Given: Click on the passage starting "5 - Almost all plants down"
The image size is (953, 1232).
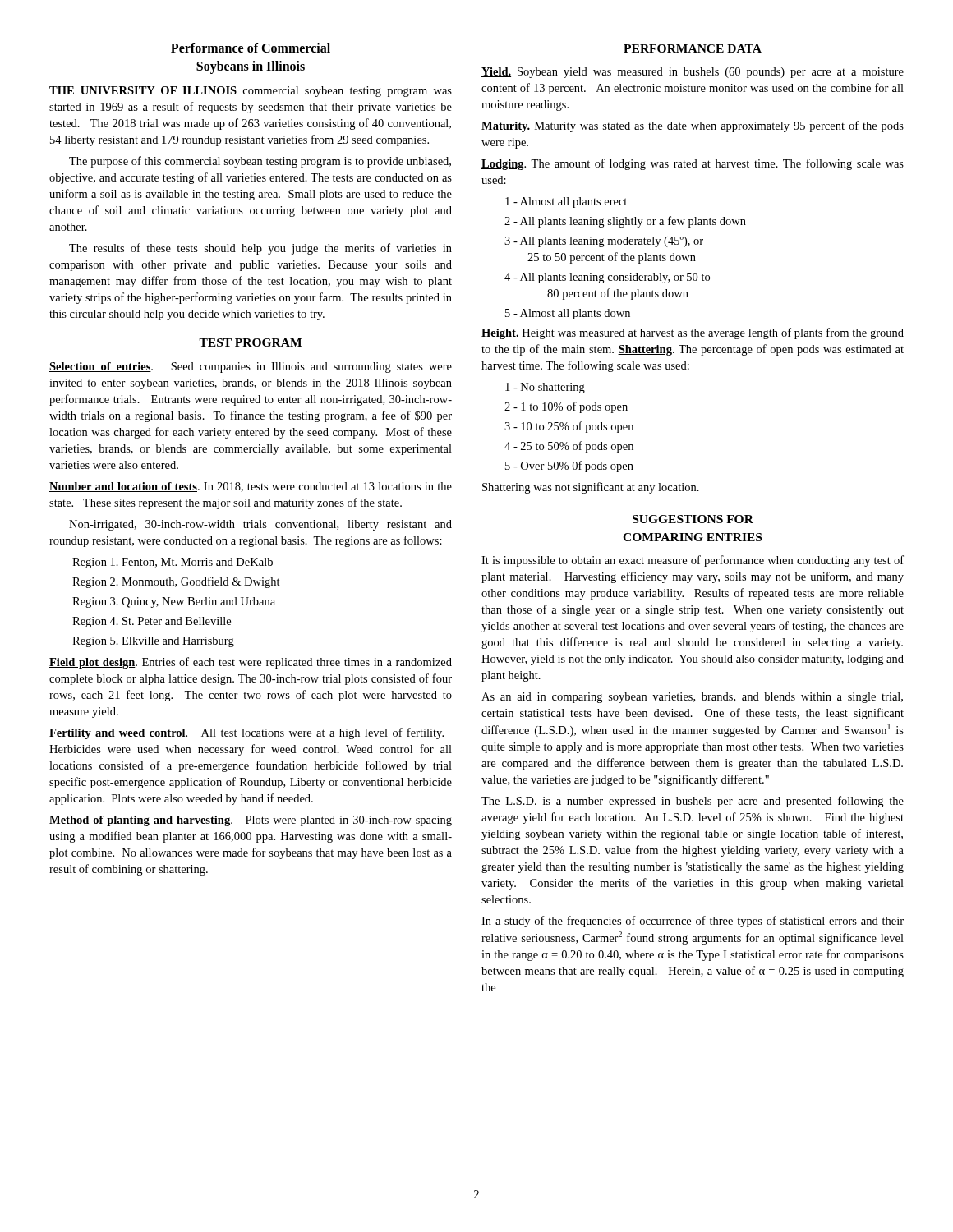Looking at the screenshot, I should pyautogui.click(x=568, y=314).
